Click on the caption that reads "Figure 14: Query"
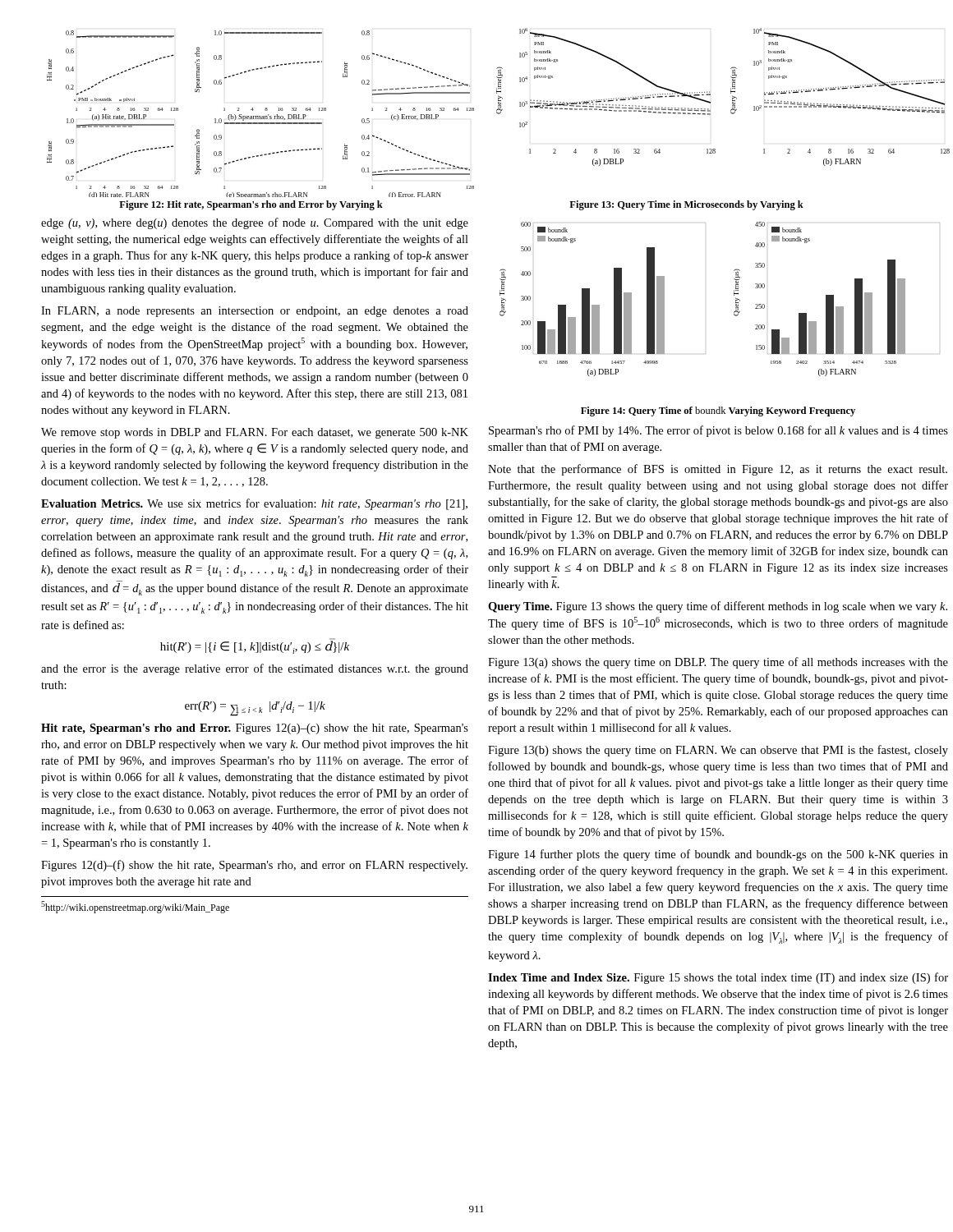Screen dimensions: 1232x953 coord(718,411)
